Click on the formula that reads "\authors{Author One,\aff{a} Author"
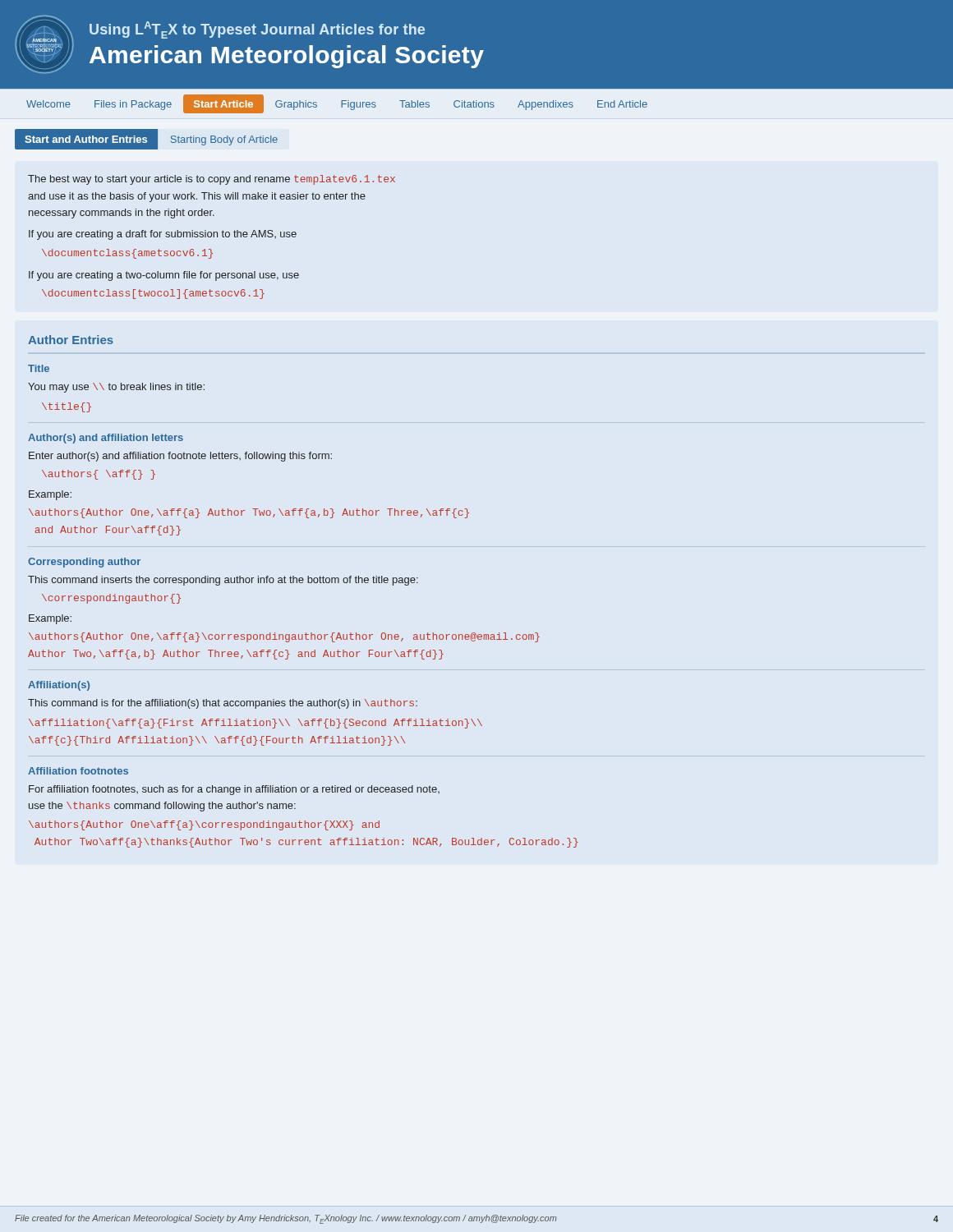953x1232 pixels. point(249,522)
